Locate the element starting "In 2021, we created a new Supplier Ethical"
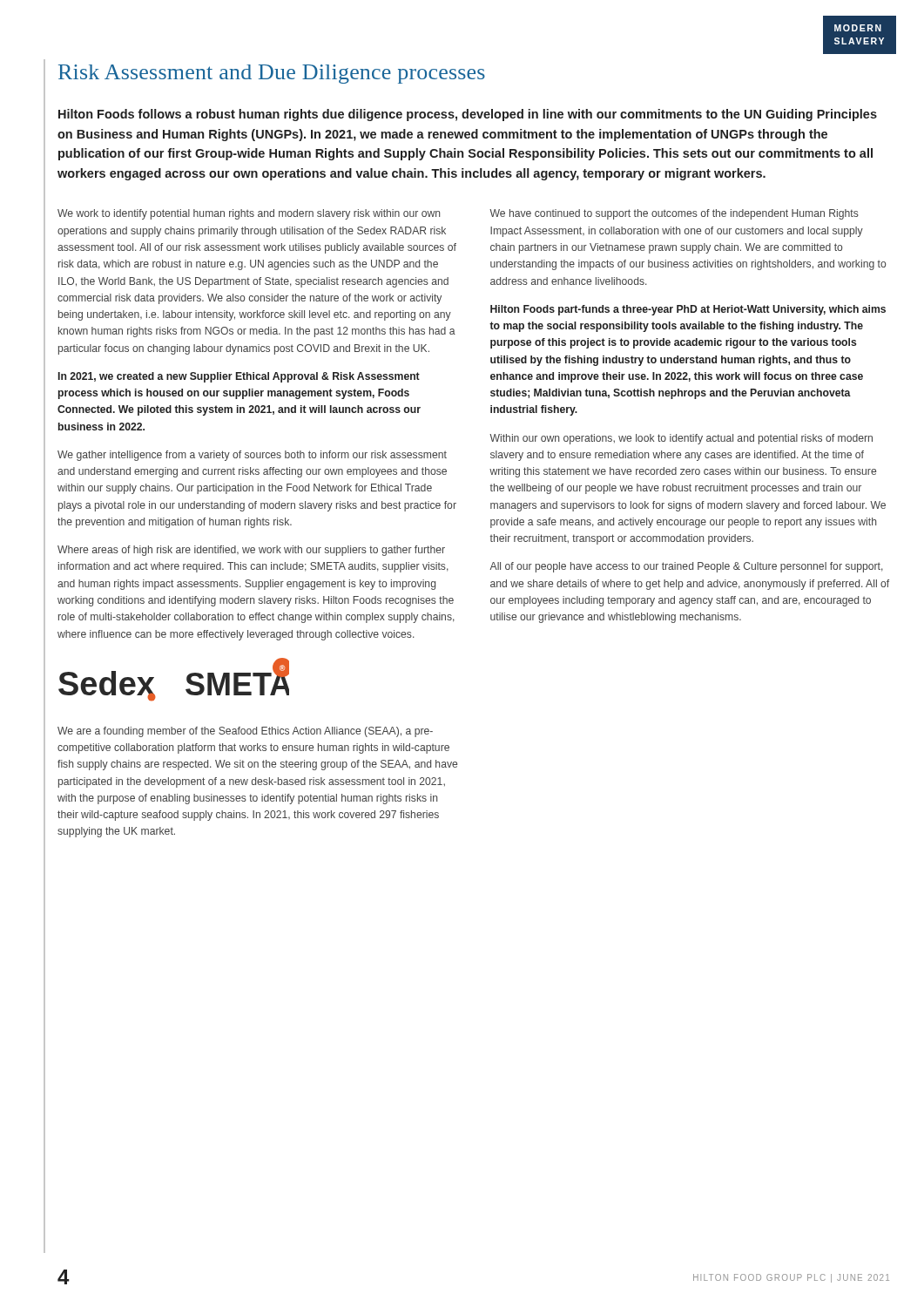This screenshot has width=924, height=1307. tap(239, 401)
